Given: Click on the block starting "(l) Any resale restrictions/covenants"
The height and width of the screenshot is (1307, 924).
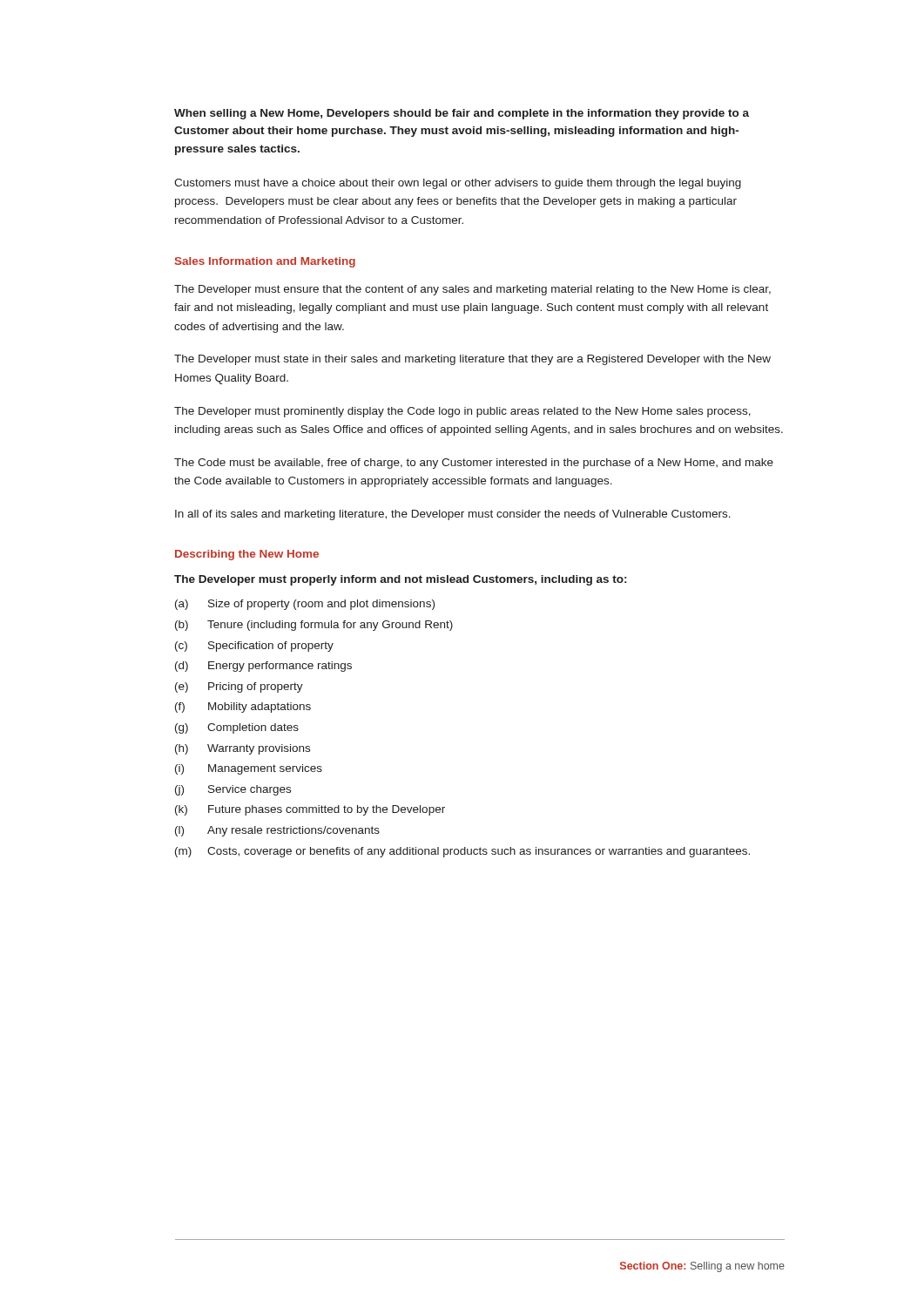Looking at the screenshot, I should point(277,831).
